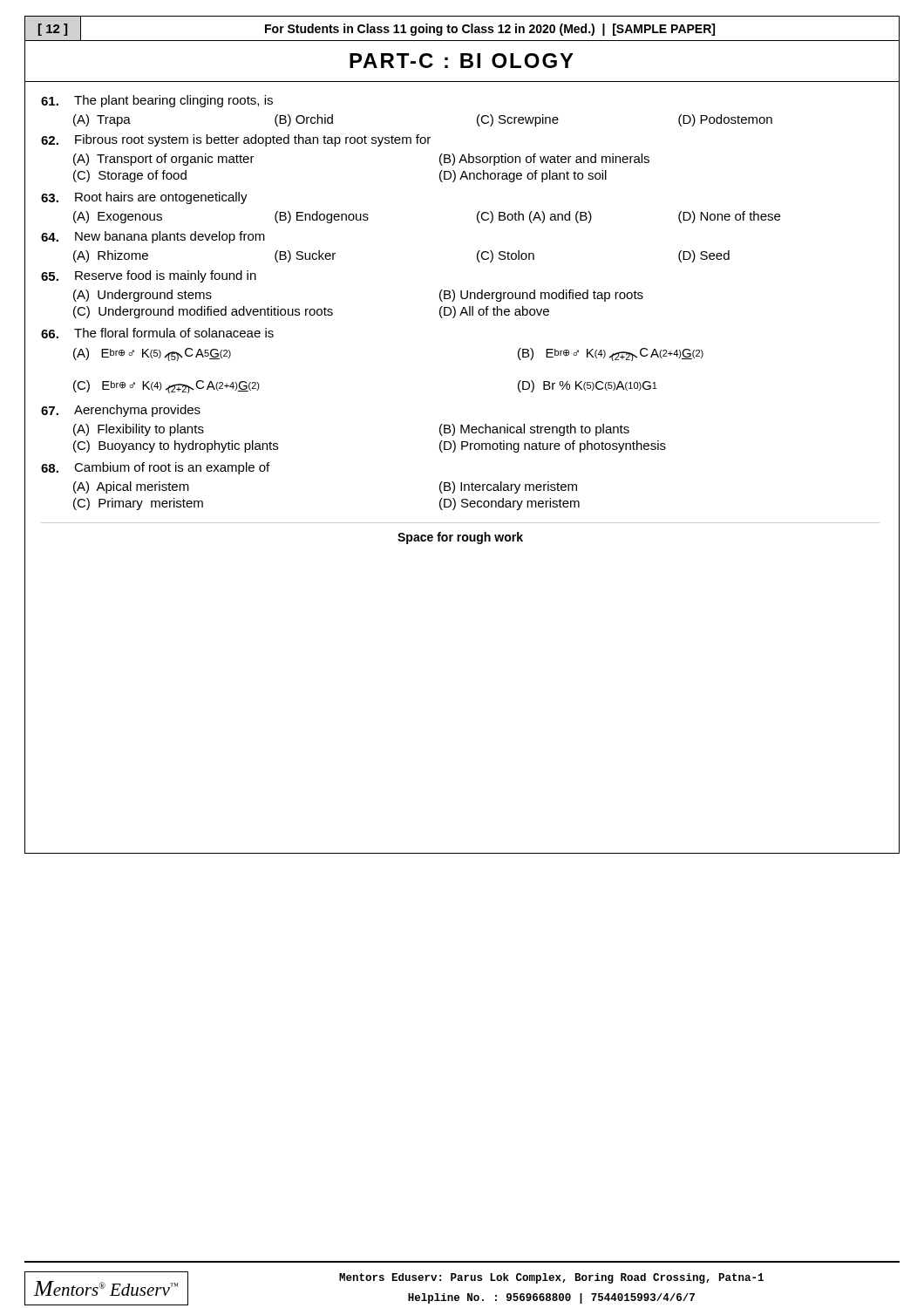Select the list item that reads "63. Root hairs are ontogenetically (A) Exogenous (B)"
This screenshot has width=924, height=1308.
click(x=144, y=198)
